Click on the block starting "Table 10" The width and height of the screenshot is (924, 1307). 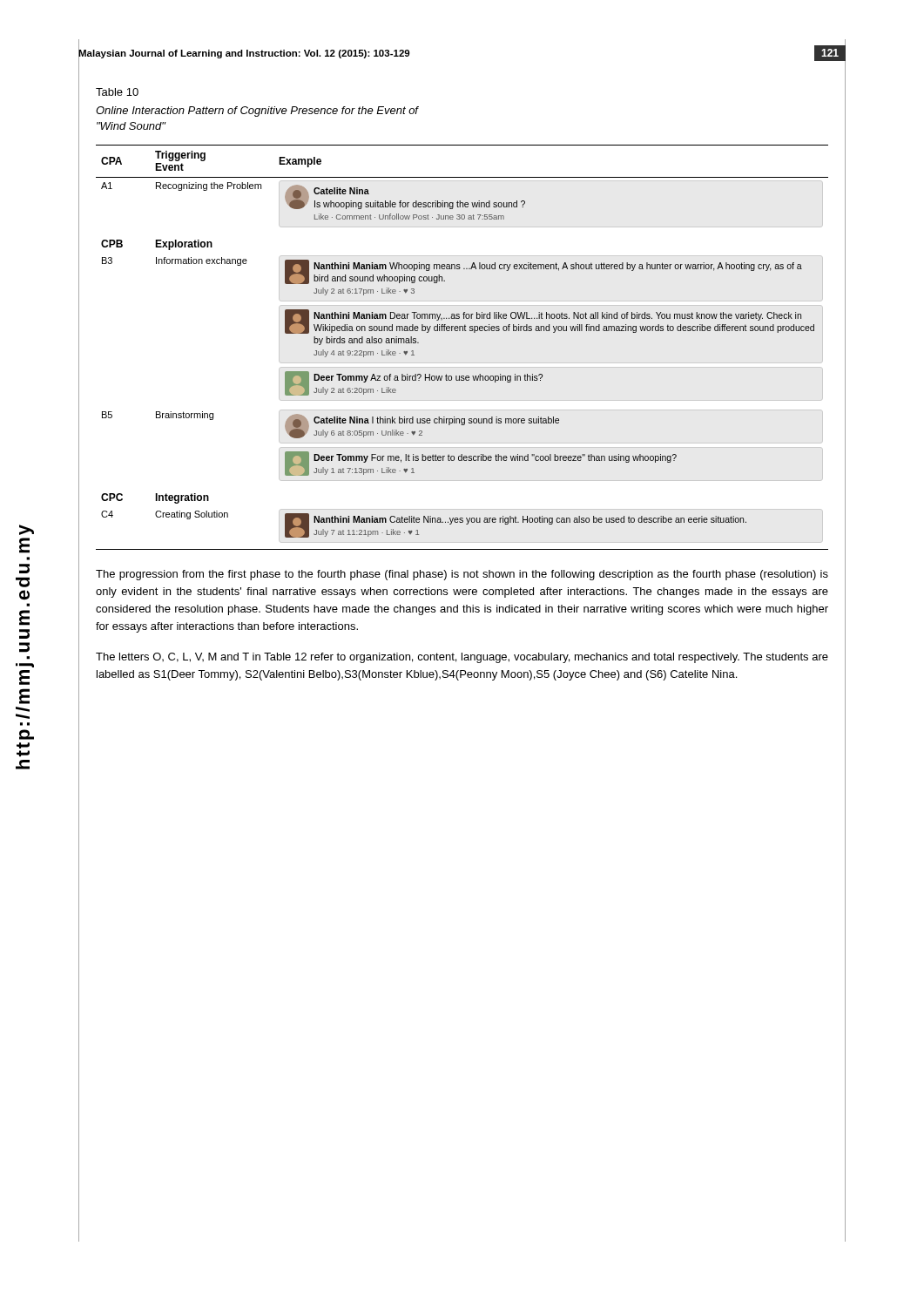(117, 92)
